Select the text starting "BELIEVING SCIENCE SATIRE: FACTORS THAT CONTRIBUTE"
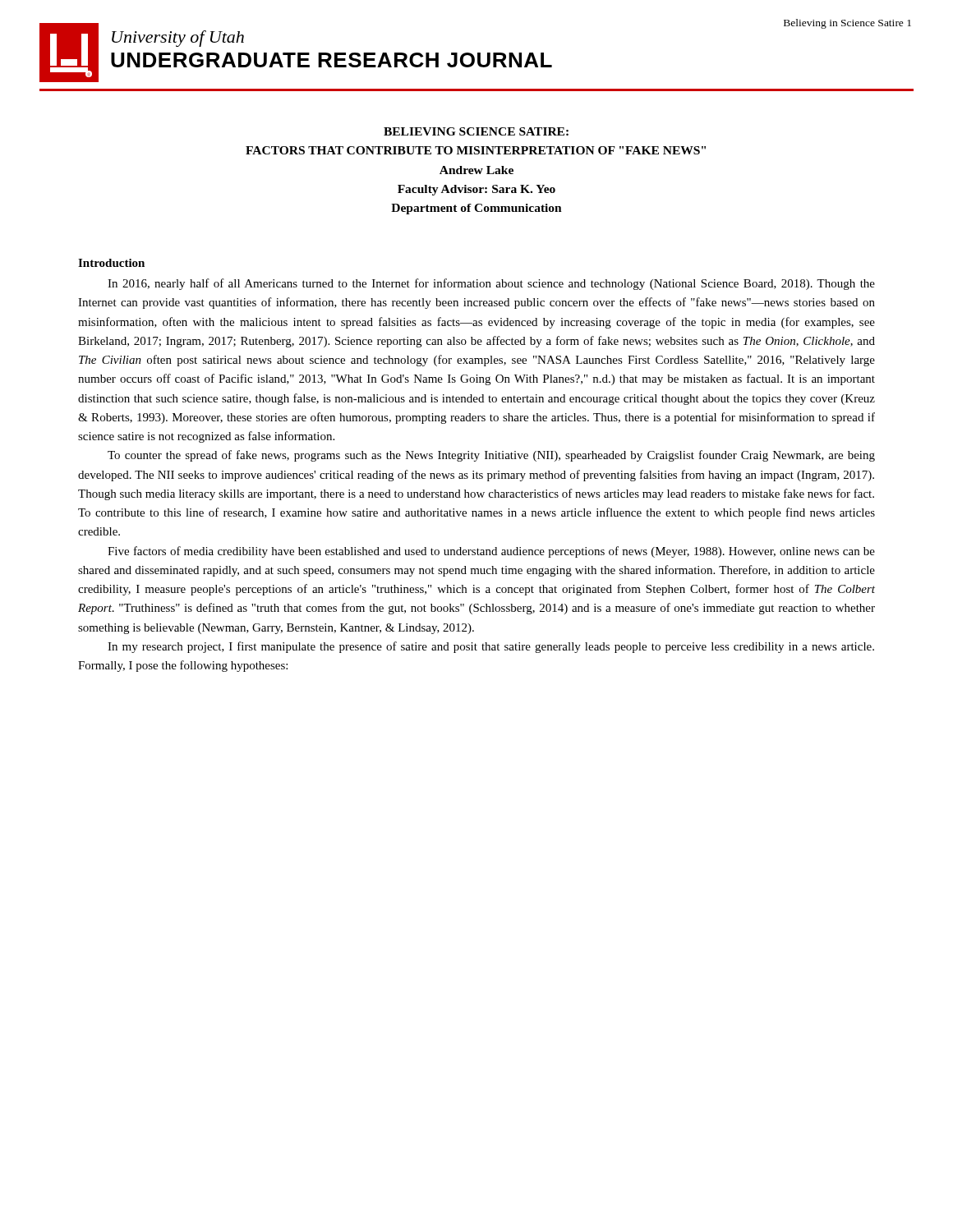The image size is (953, 1232). pyautogui.click(x=476, y=169)
